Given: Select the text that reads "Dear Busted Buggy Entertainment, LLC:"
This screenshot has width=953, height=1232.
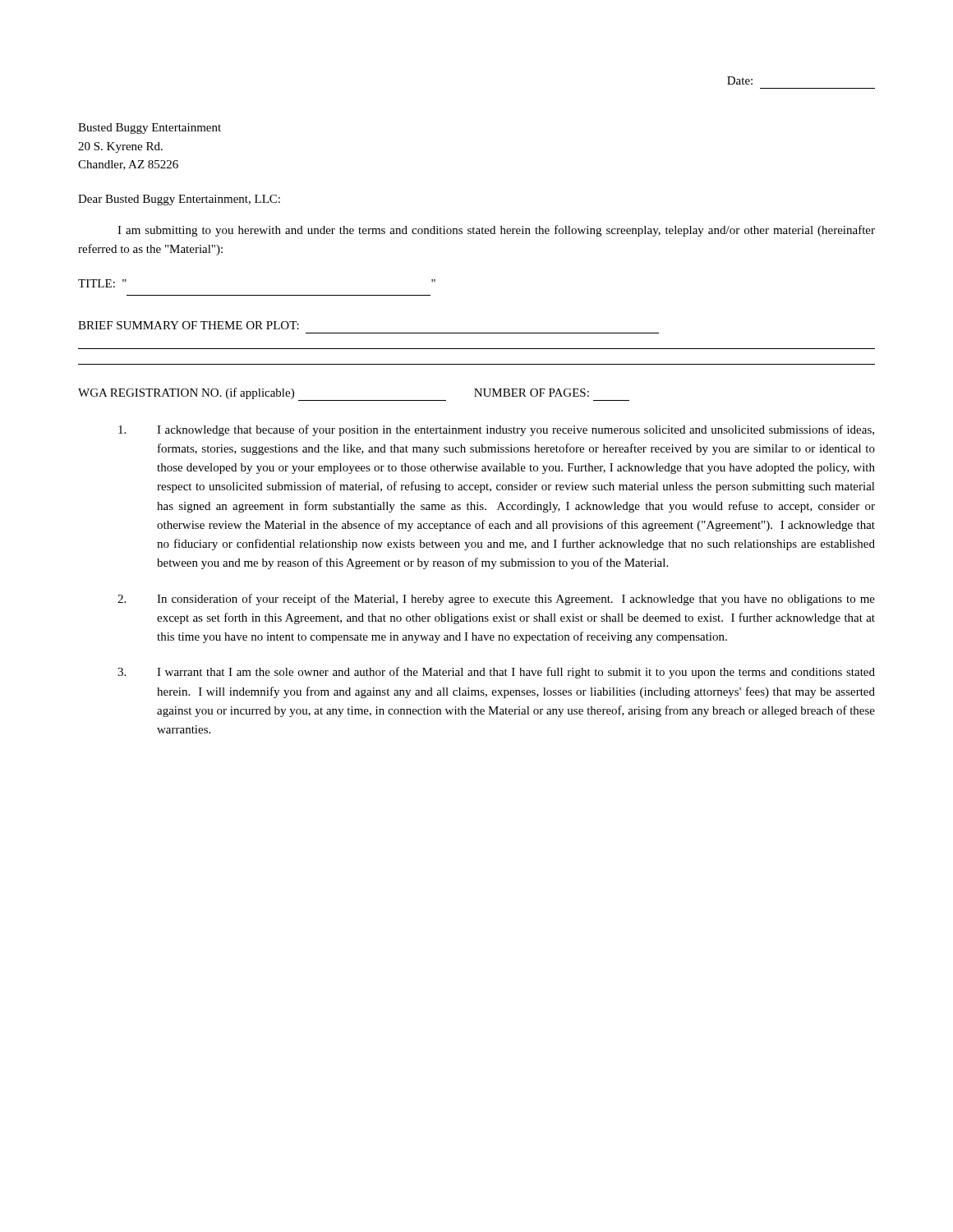Looking at the screenshot, I should (x=180, y=198).
